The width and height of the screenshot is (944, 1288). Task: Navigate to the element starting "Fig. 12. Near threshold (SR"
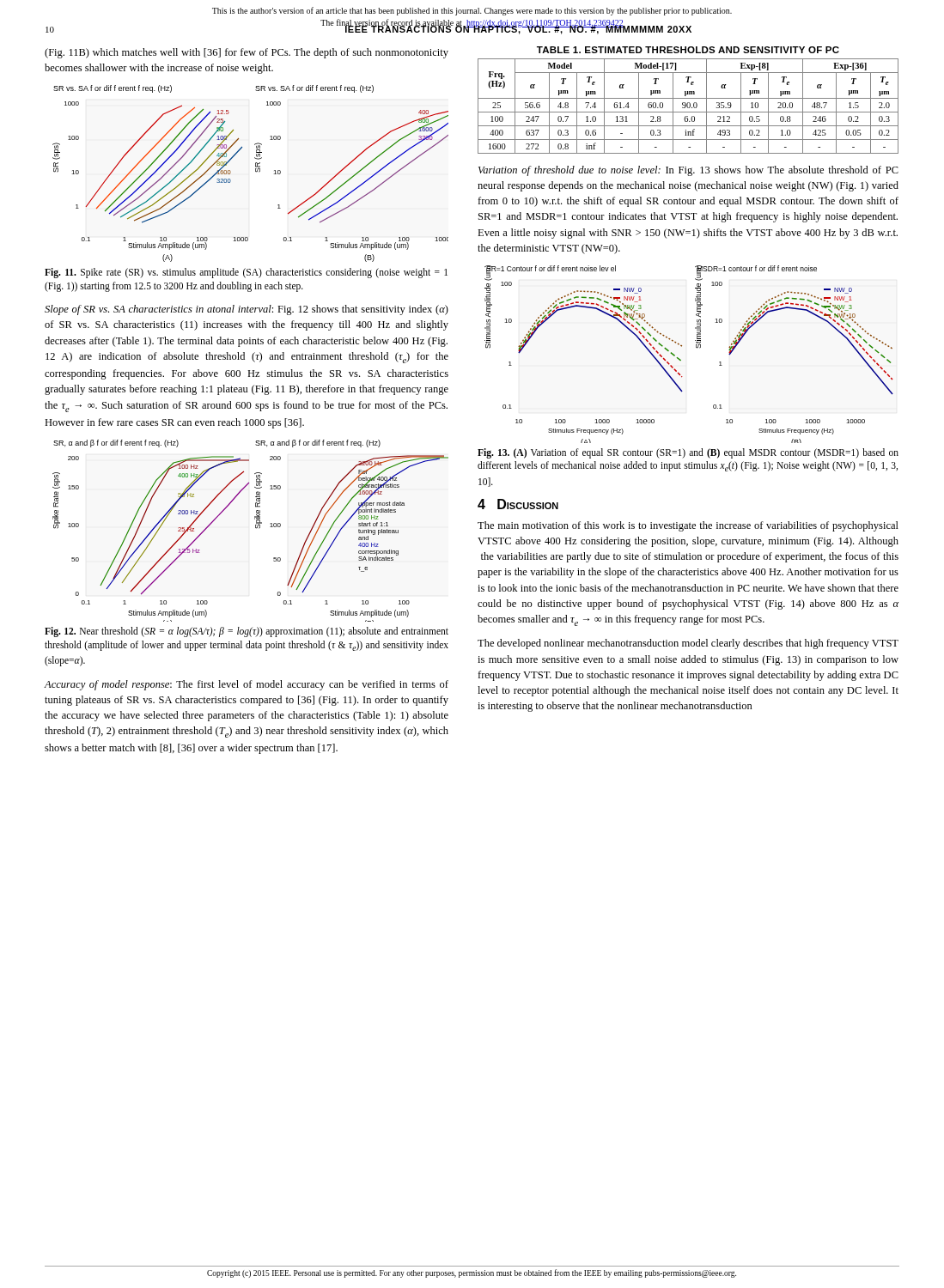tap(247, 646)
